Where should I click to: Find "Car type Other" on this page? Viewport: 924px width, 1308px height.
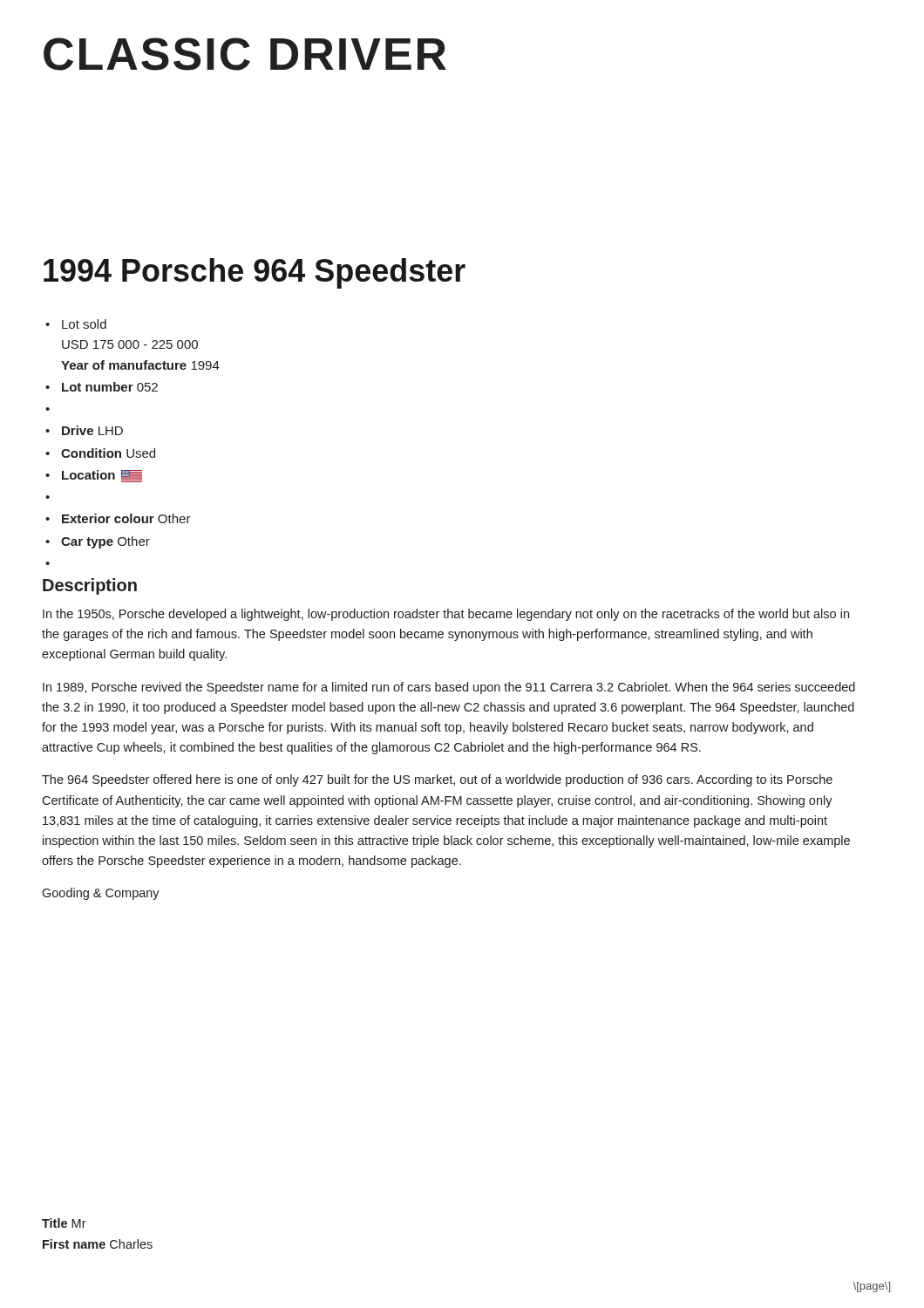[x=105, y=541]
